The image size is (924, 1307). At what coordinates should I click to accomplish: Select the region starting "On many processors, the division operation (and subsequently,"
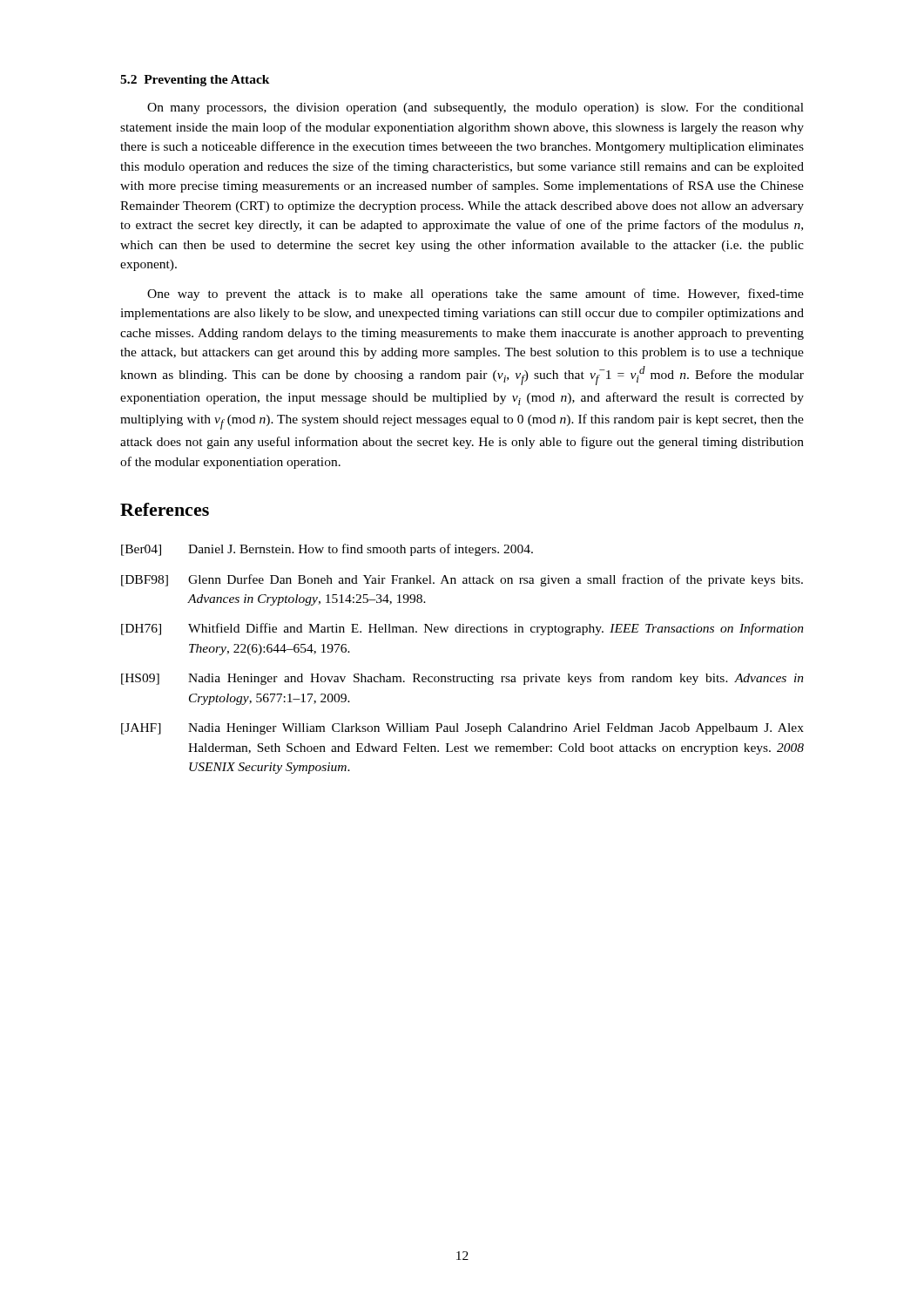tap(462, 185)
